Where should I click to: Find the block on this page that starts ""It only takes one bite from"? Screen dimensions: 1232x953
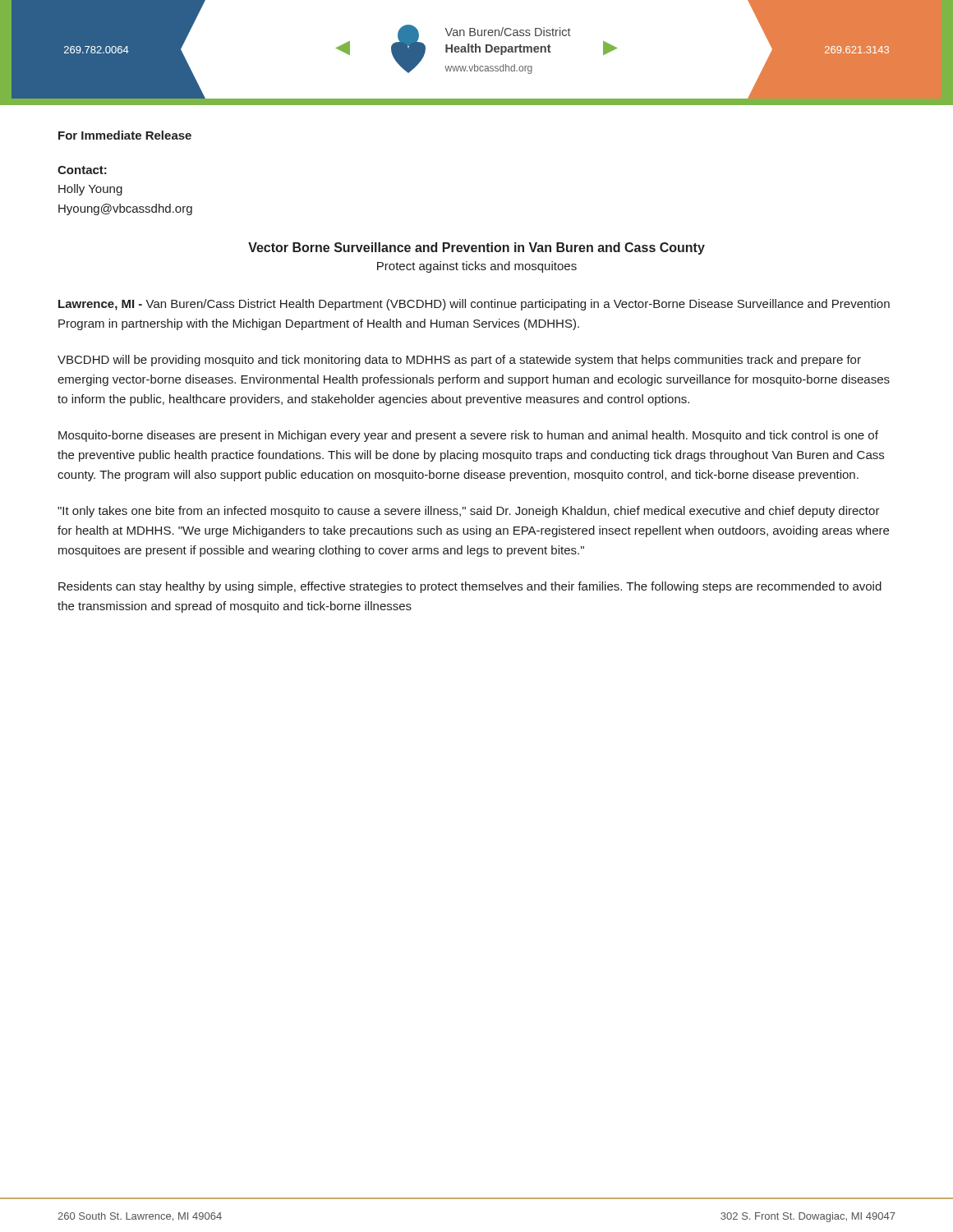point(474,530)
